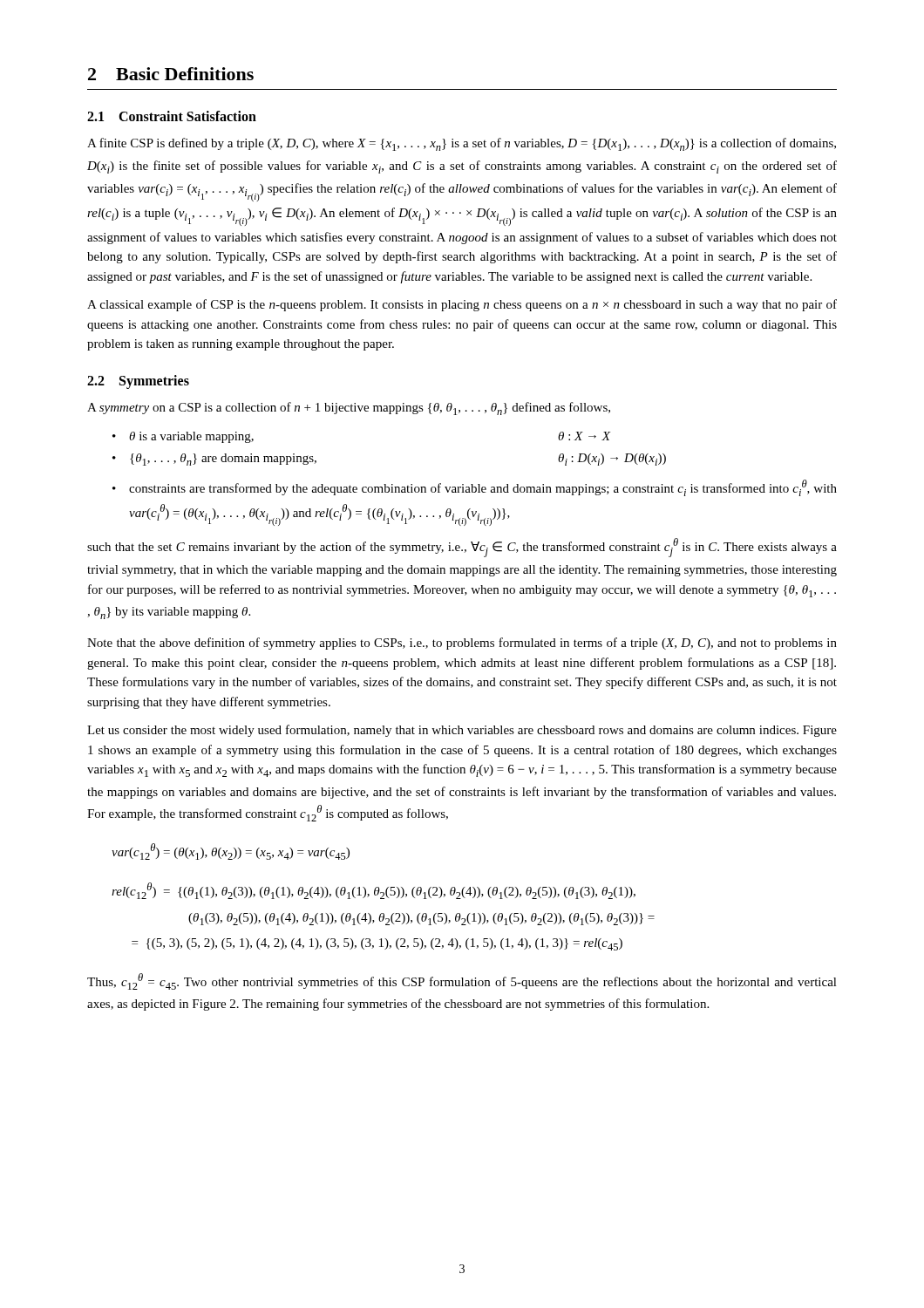Locate the text "2 Basic Definitions"
Image resolution: width=924 pixels, height=1308 pixels.
coord(171,74)
